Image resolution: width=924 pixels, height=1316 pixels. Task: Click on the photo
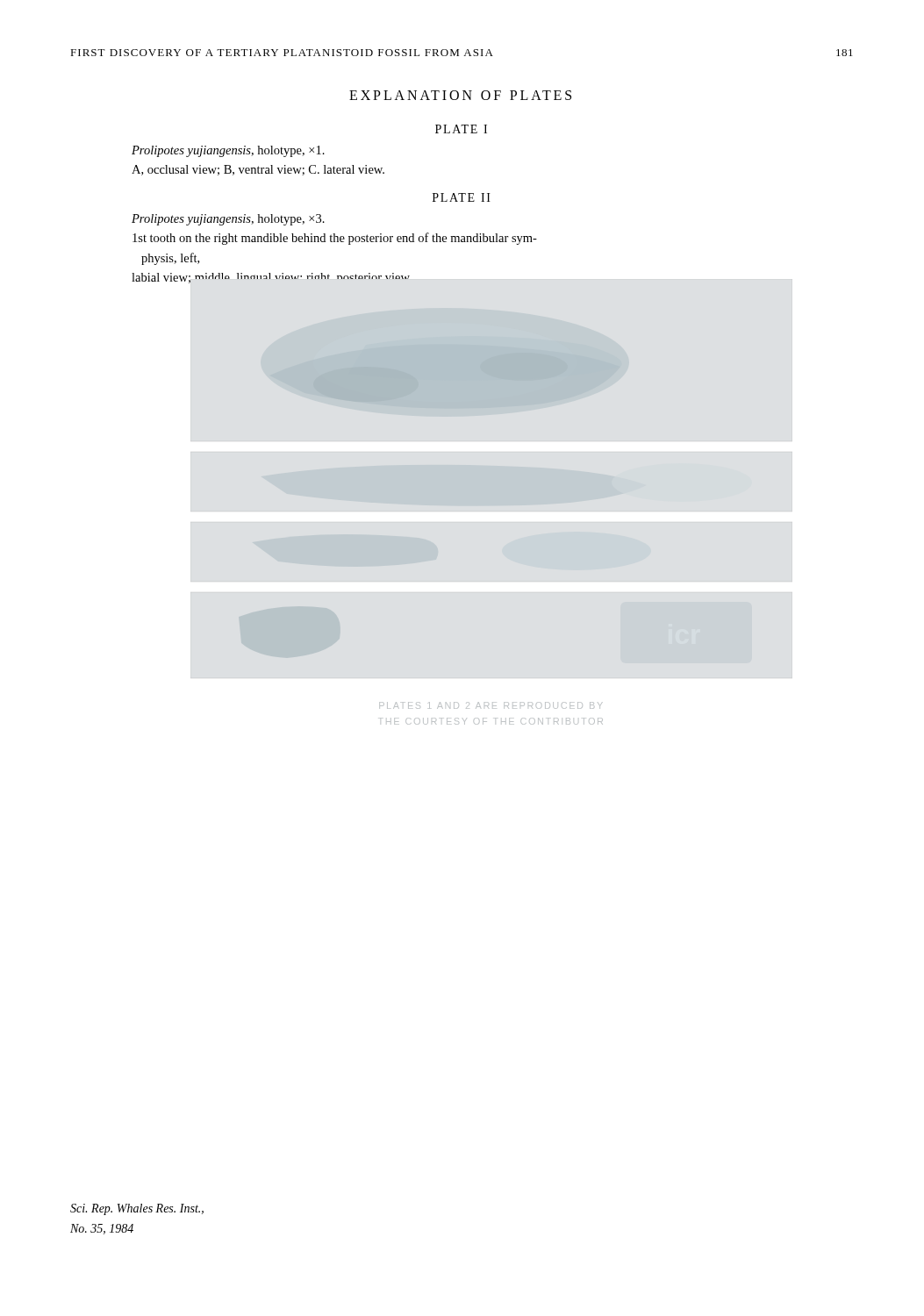491,675
